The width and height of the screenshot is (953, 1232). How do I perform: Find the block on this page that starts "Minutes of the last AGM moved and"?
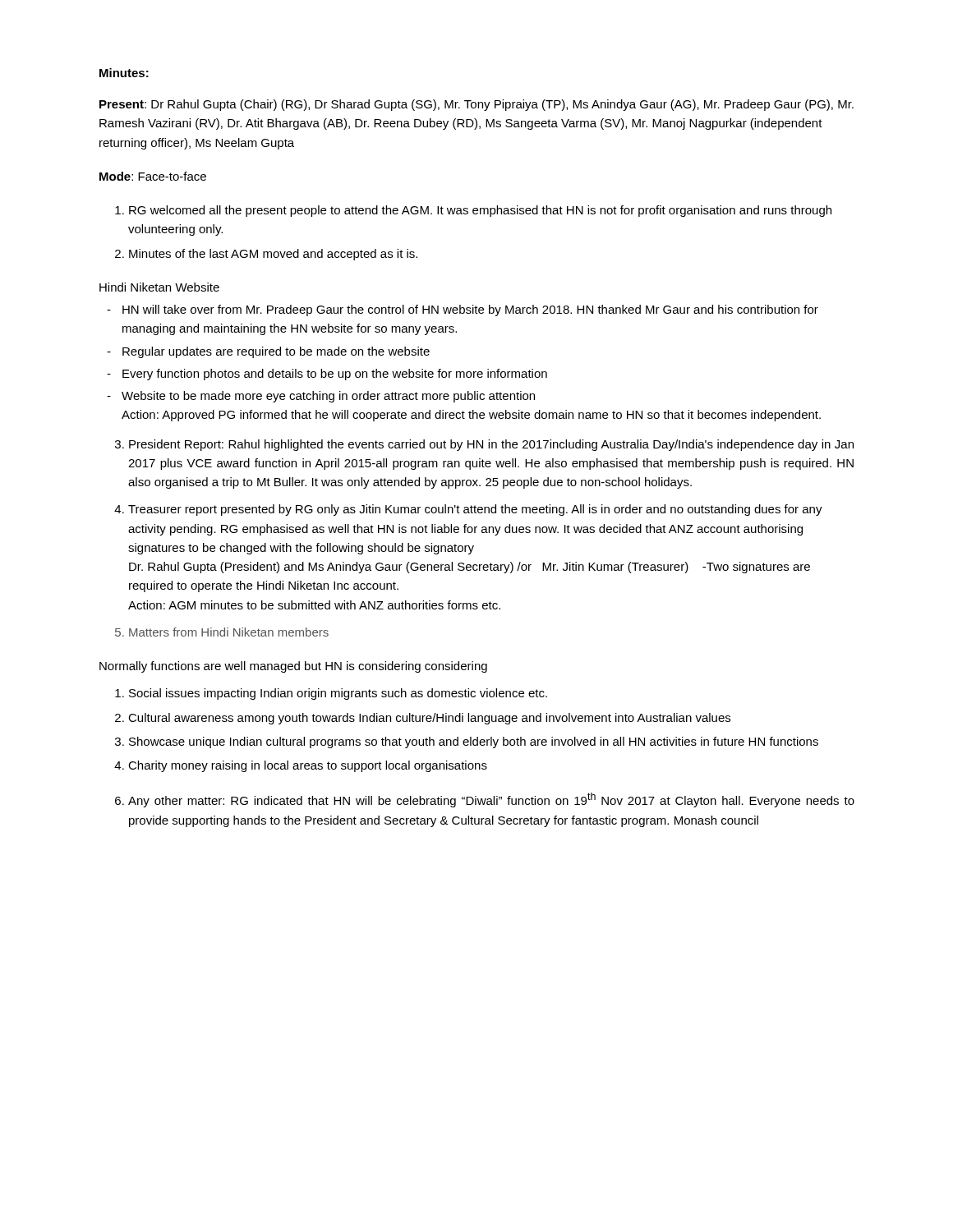(x=273, y=253)
